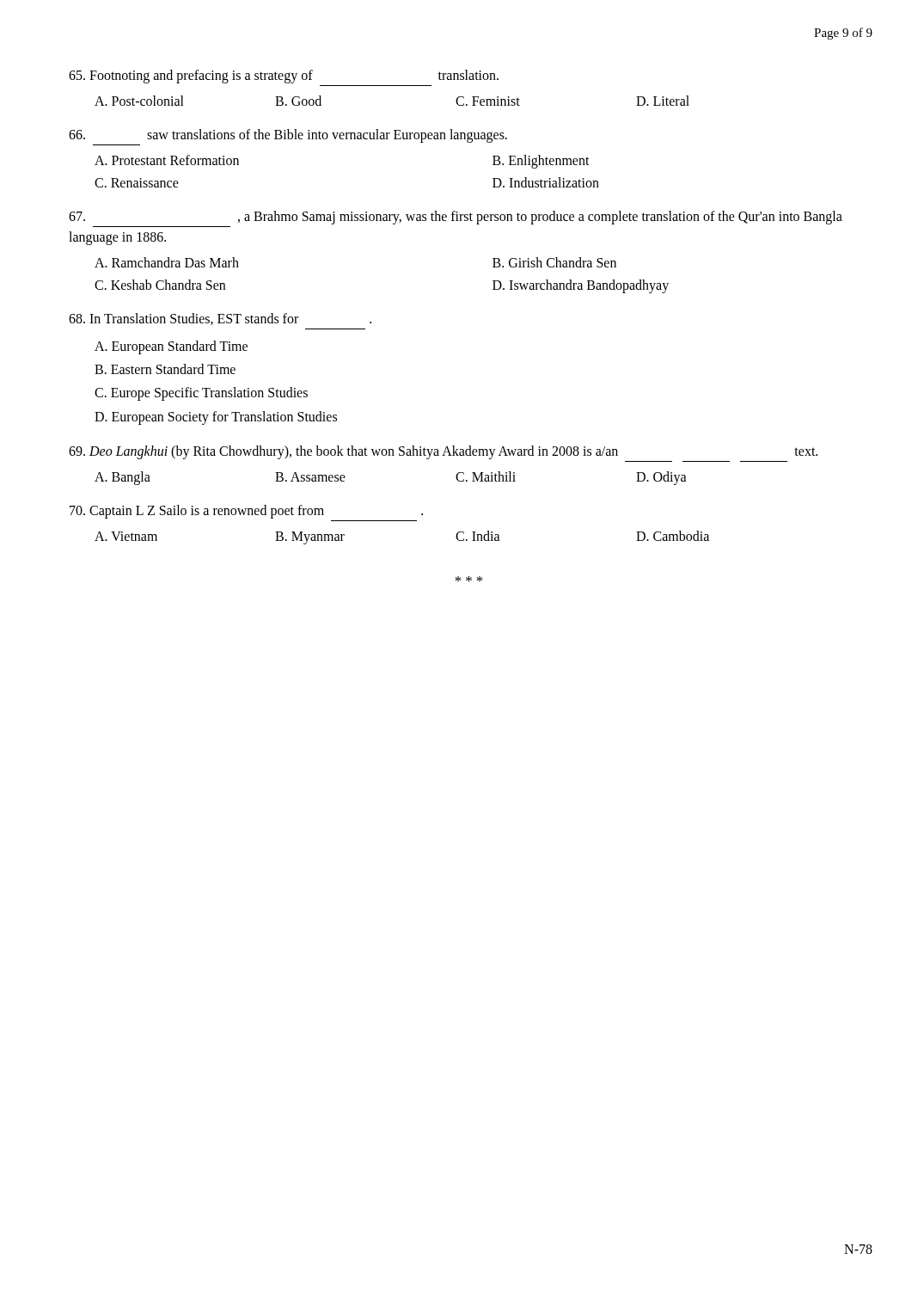The height and width of the screenshot is (1290, 924).
Task: Point to the block beginning "68. In Translation Studies, EST stands"
Action: pos(220,319)
